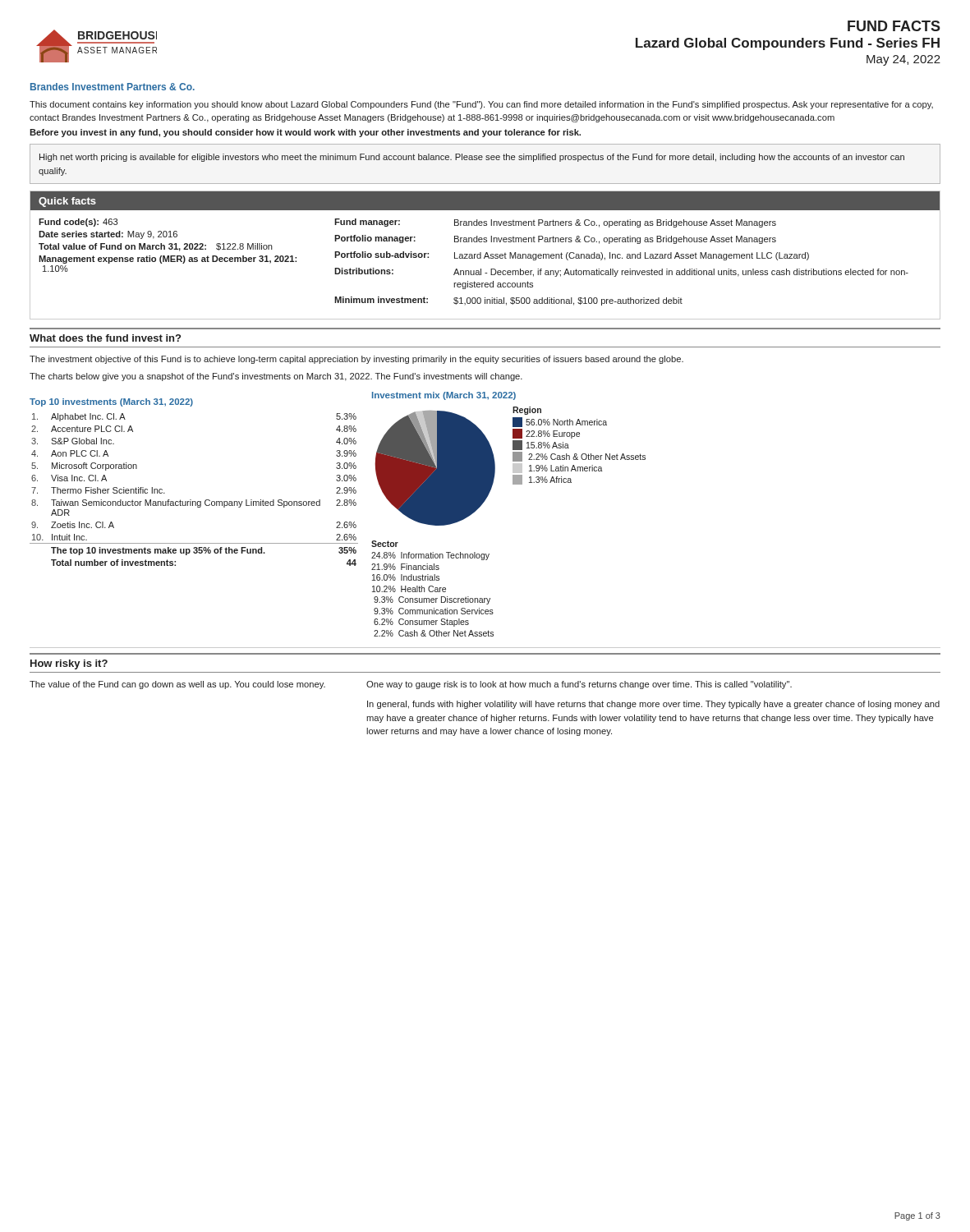Find the list item containing "Alphabet Inc. Cl. A5.3%"
970x1232 pixels.
(x=194, y=416)
